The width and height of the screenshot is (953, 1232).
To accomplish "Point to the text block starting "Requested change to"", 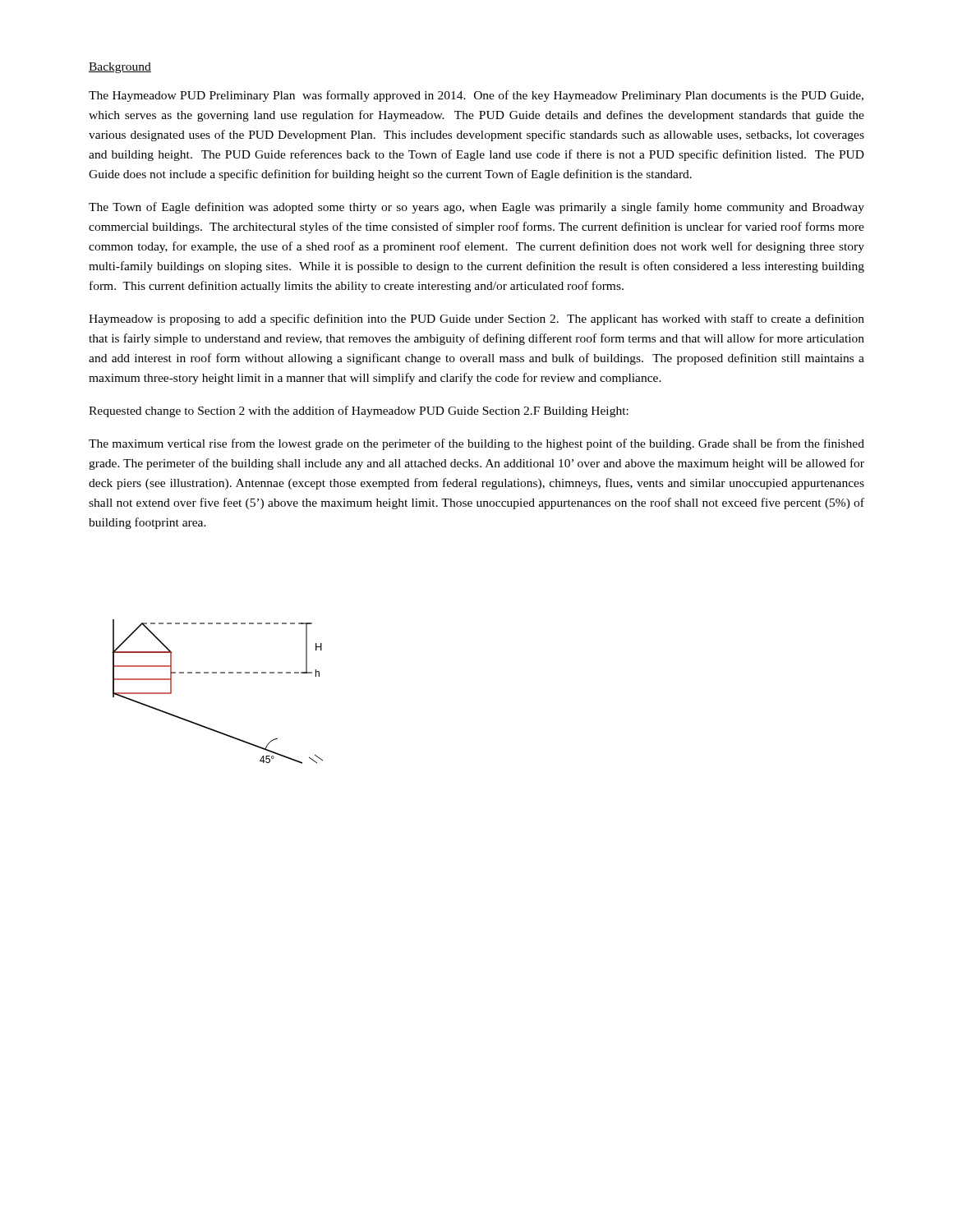I will click(x=359, y=410).
